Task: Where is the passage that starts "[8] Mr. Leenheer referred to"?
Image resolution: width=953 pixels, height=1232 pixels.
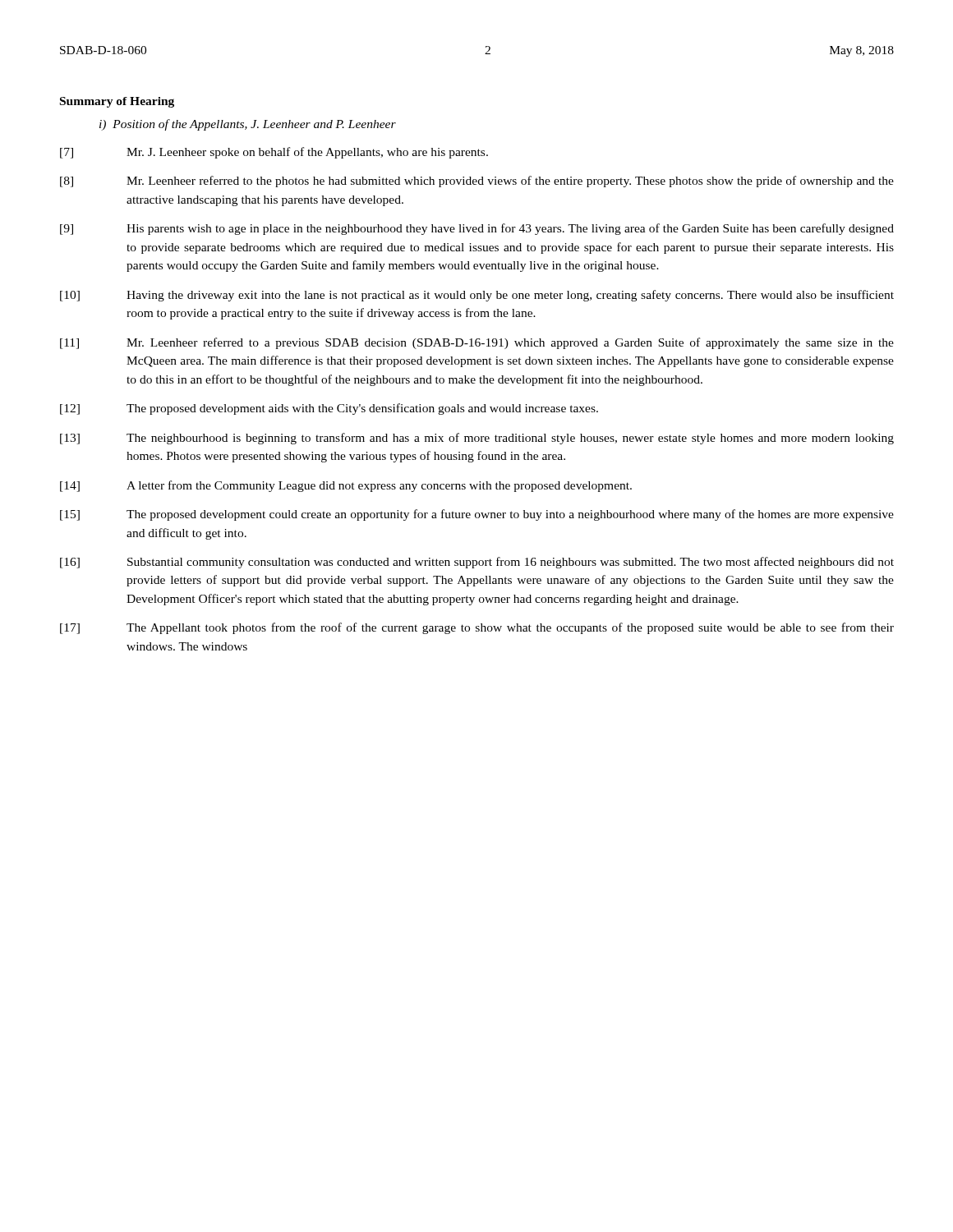Action: pos(476,190)
